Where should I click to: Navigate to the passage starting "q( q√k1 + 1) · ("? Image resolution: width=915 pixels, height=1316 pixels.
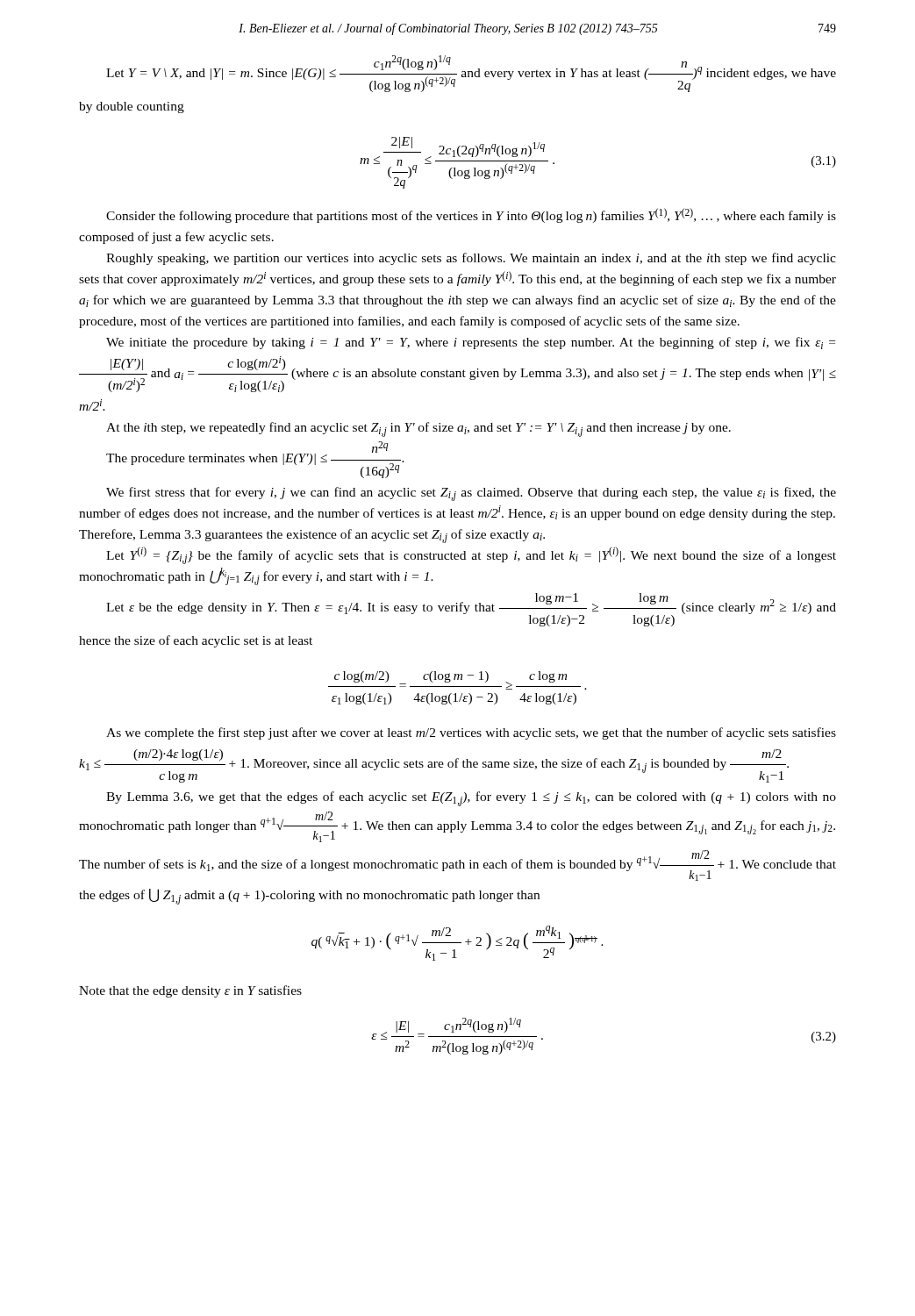pyautogui.click(x=458, y=943)
